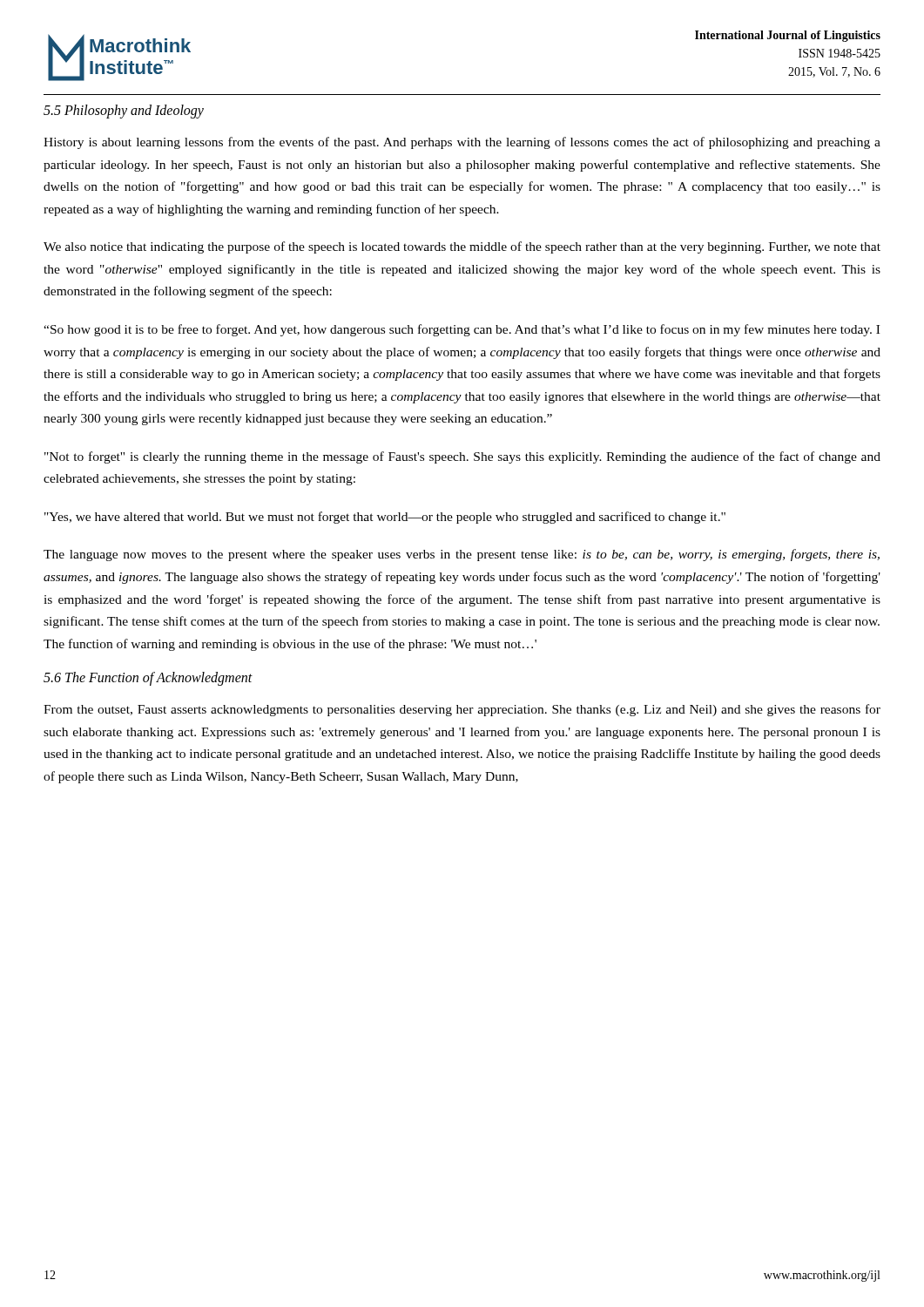924x1307 pixels.
Task: Locate the text block that reads "From the outset, Faust asserts acknowledgments to"
Action: pyautogui.click(x=462, y=742)
